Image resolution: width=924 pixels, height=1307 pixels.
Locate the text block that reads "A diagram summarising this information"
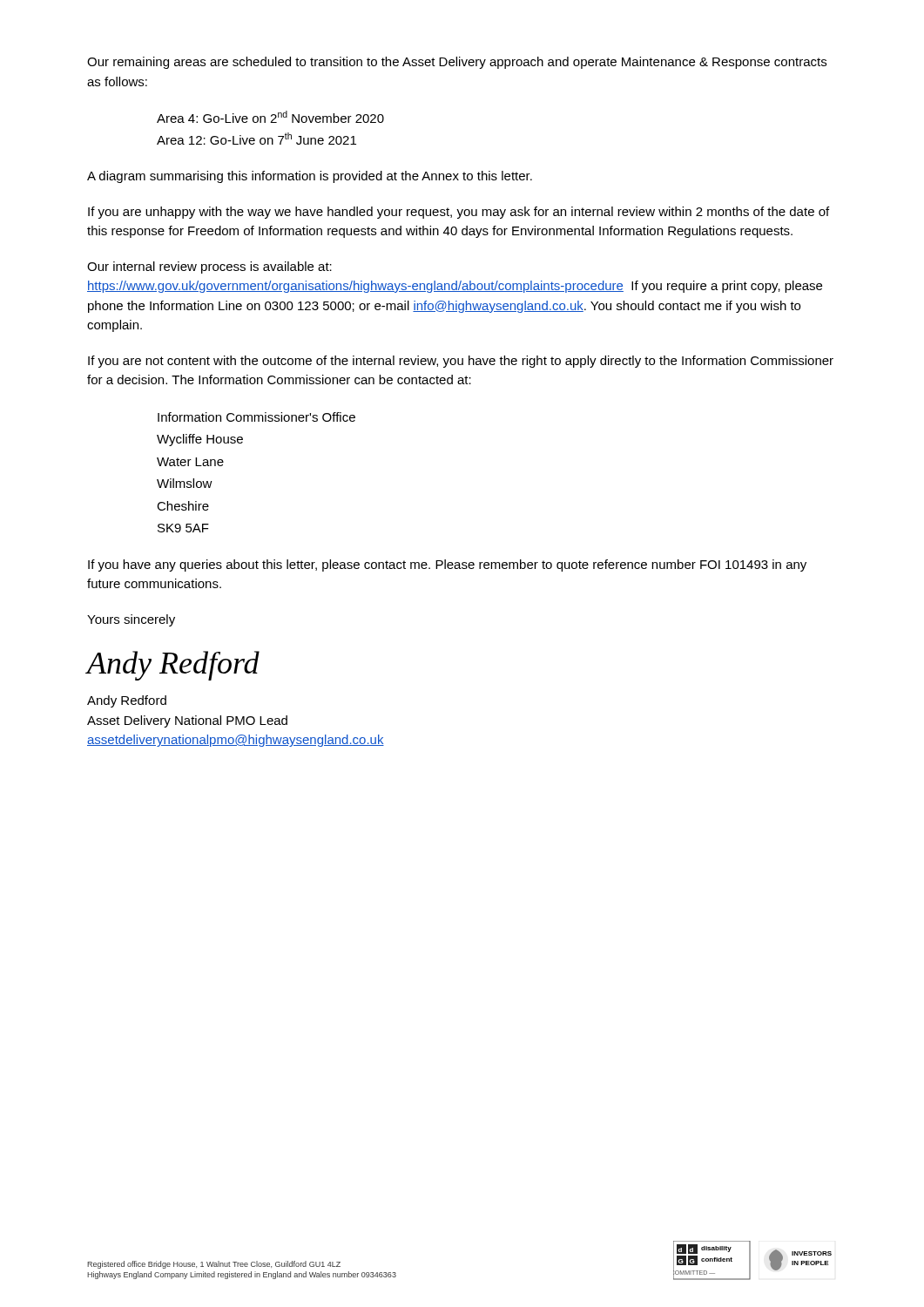[310, 176]
